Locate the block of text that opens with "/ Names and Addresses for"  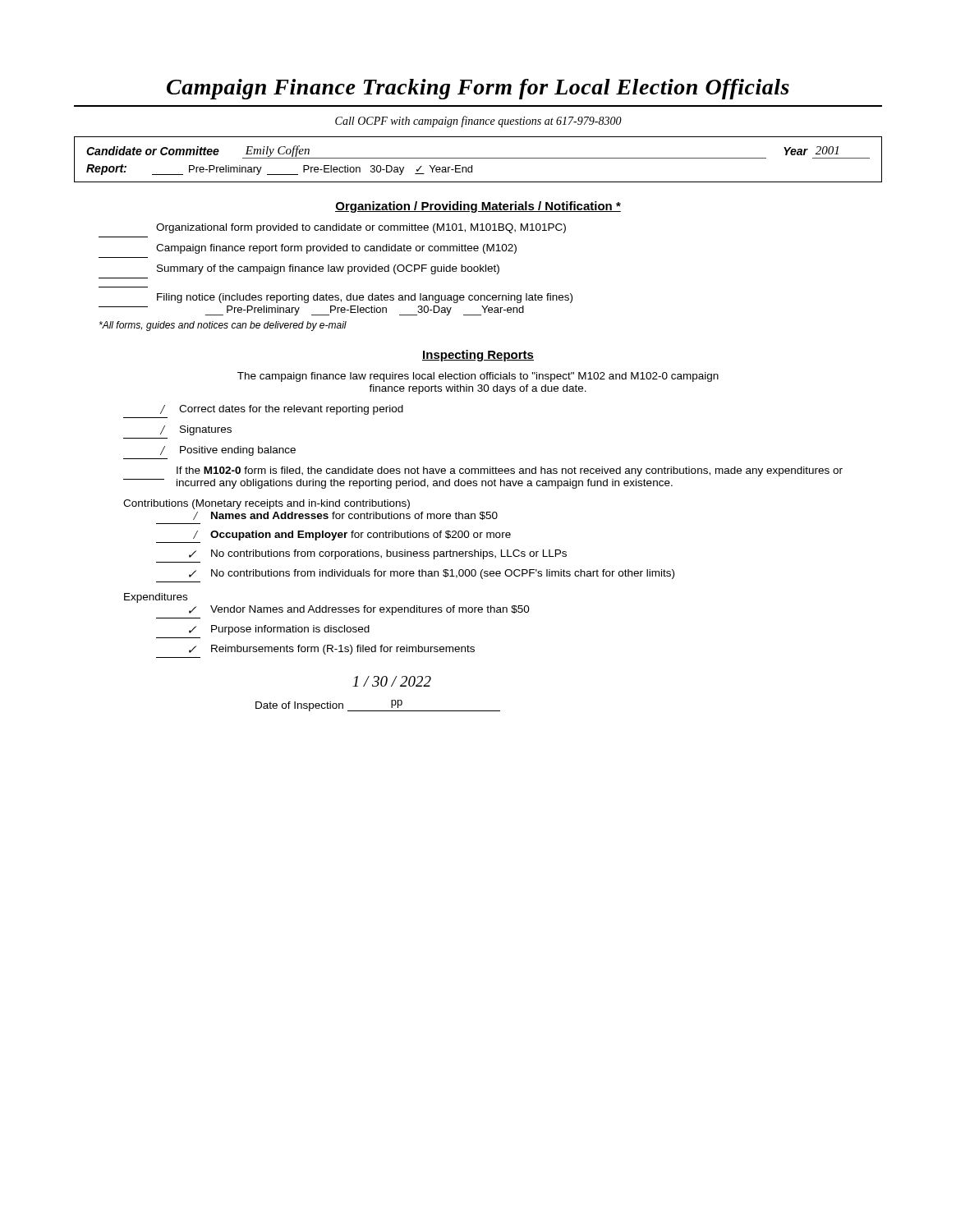point(345,516)
